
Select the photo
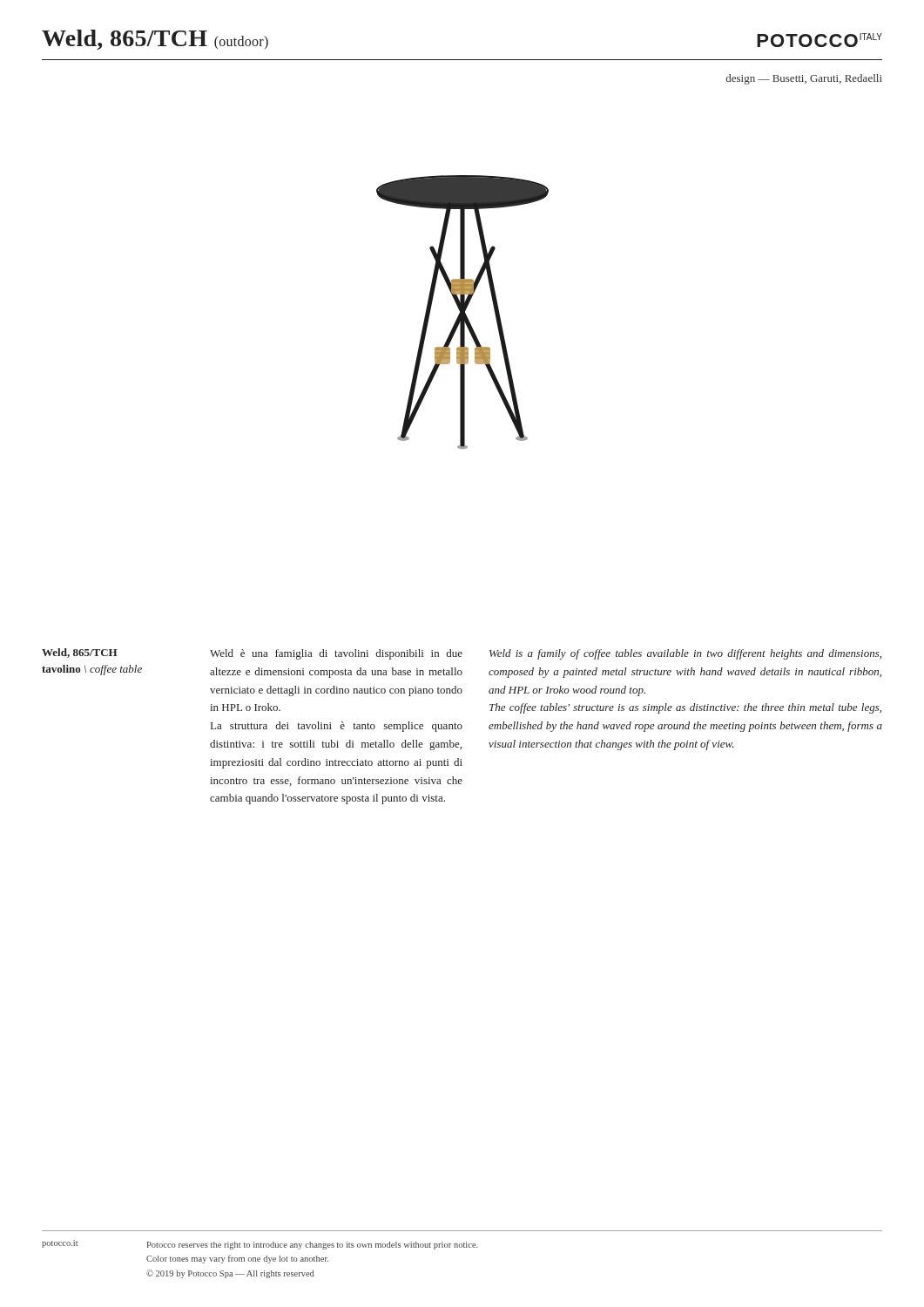[x=462, y=318]
